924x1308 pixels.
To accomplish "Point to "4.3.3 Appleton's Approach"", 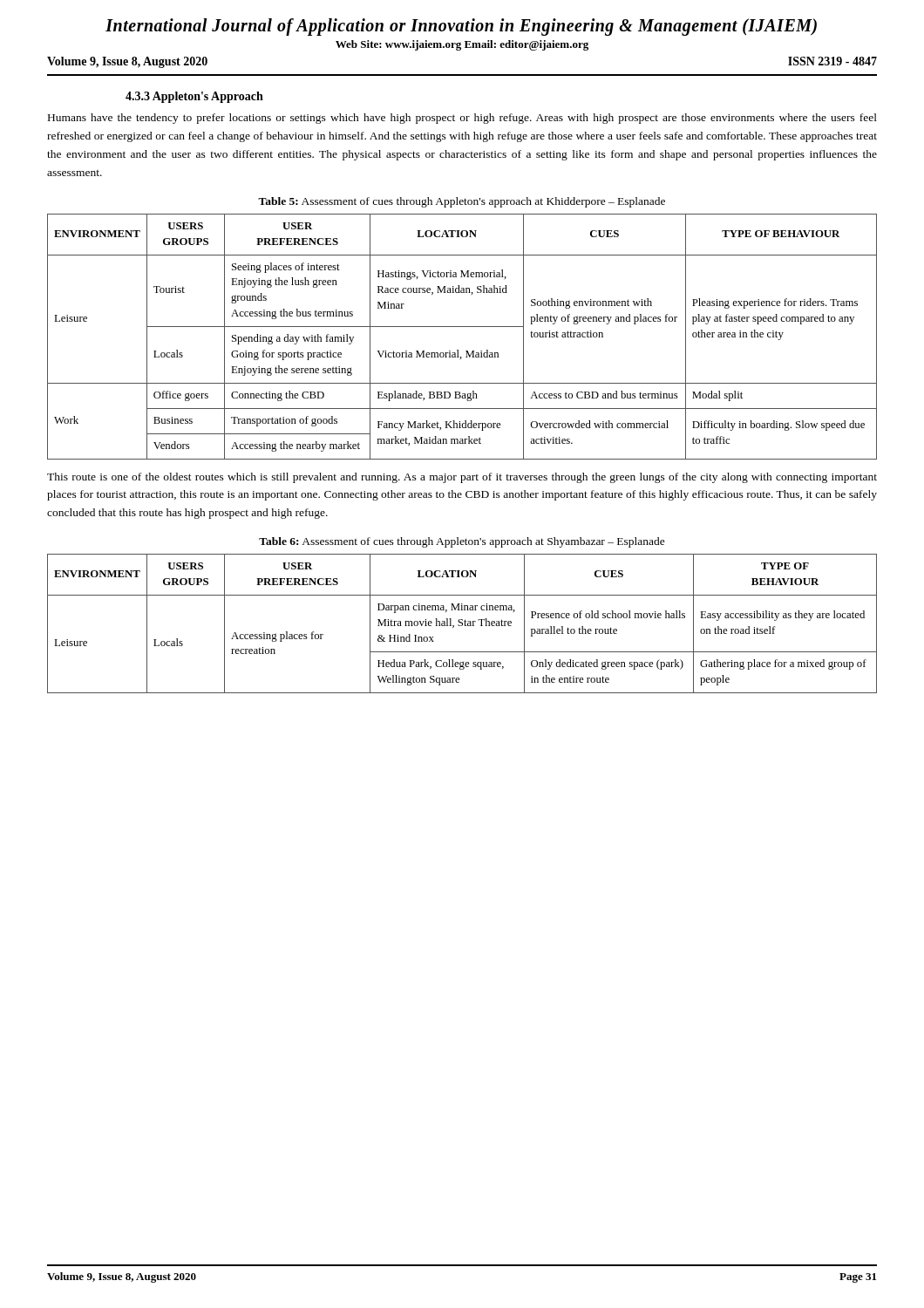I will (194, 96).
